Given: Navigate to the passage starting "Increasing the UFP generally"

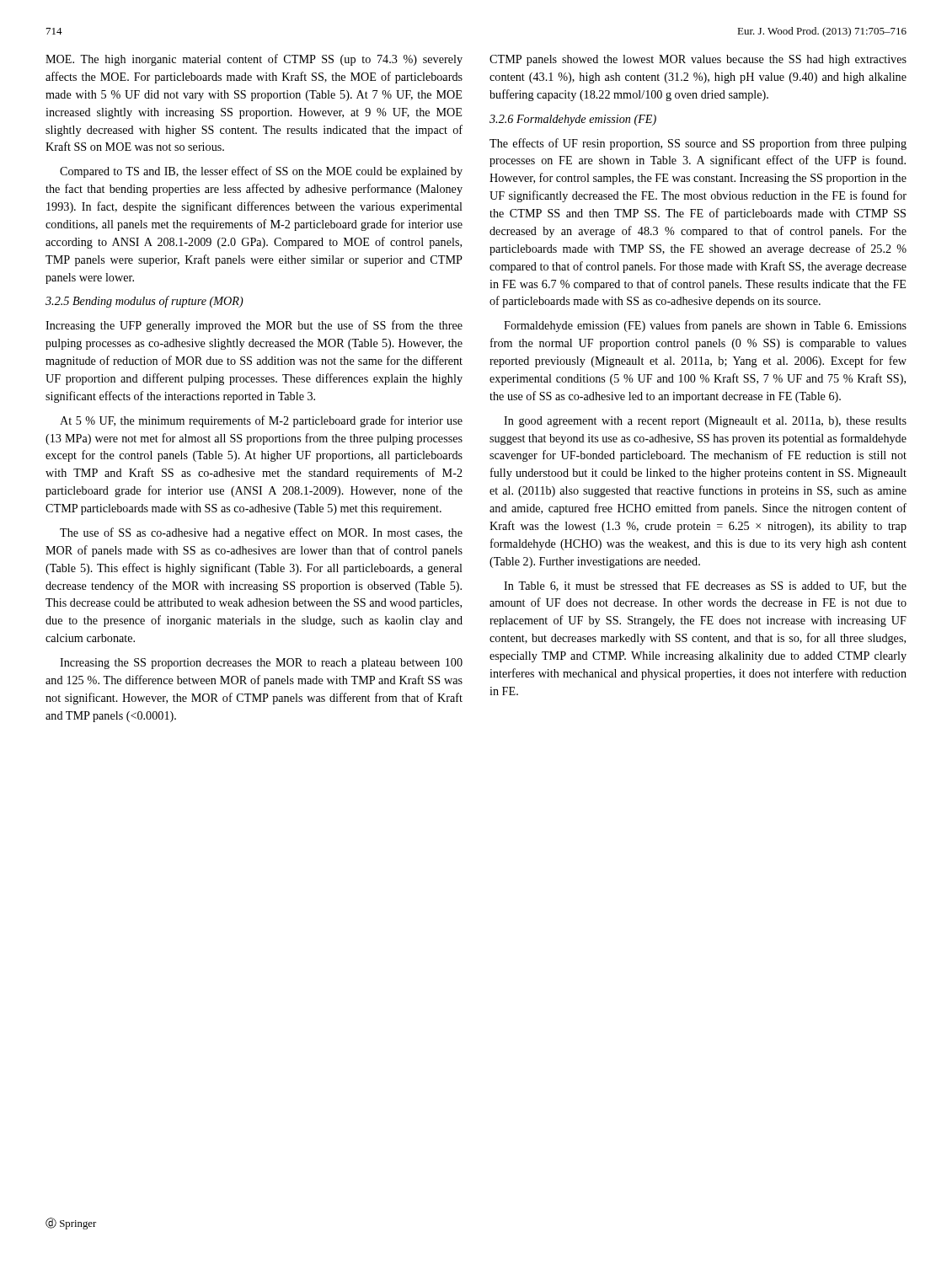Looking at the screenshot, I should (x=254, y=361).
